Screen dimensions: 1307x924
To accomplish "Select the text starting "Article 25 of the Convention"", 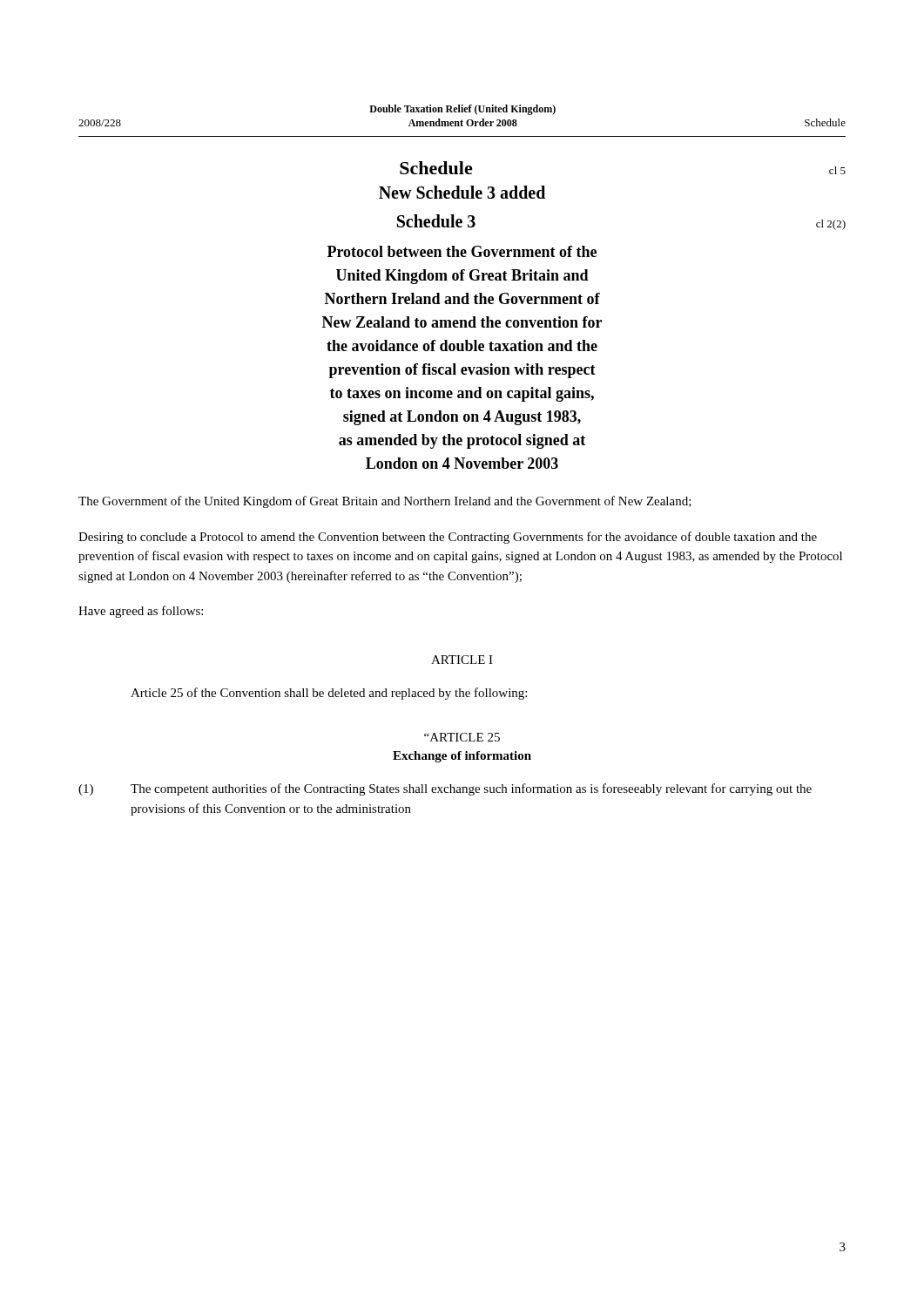I will (x=329, y=692).
